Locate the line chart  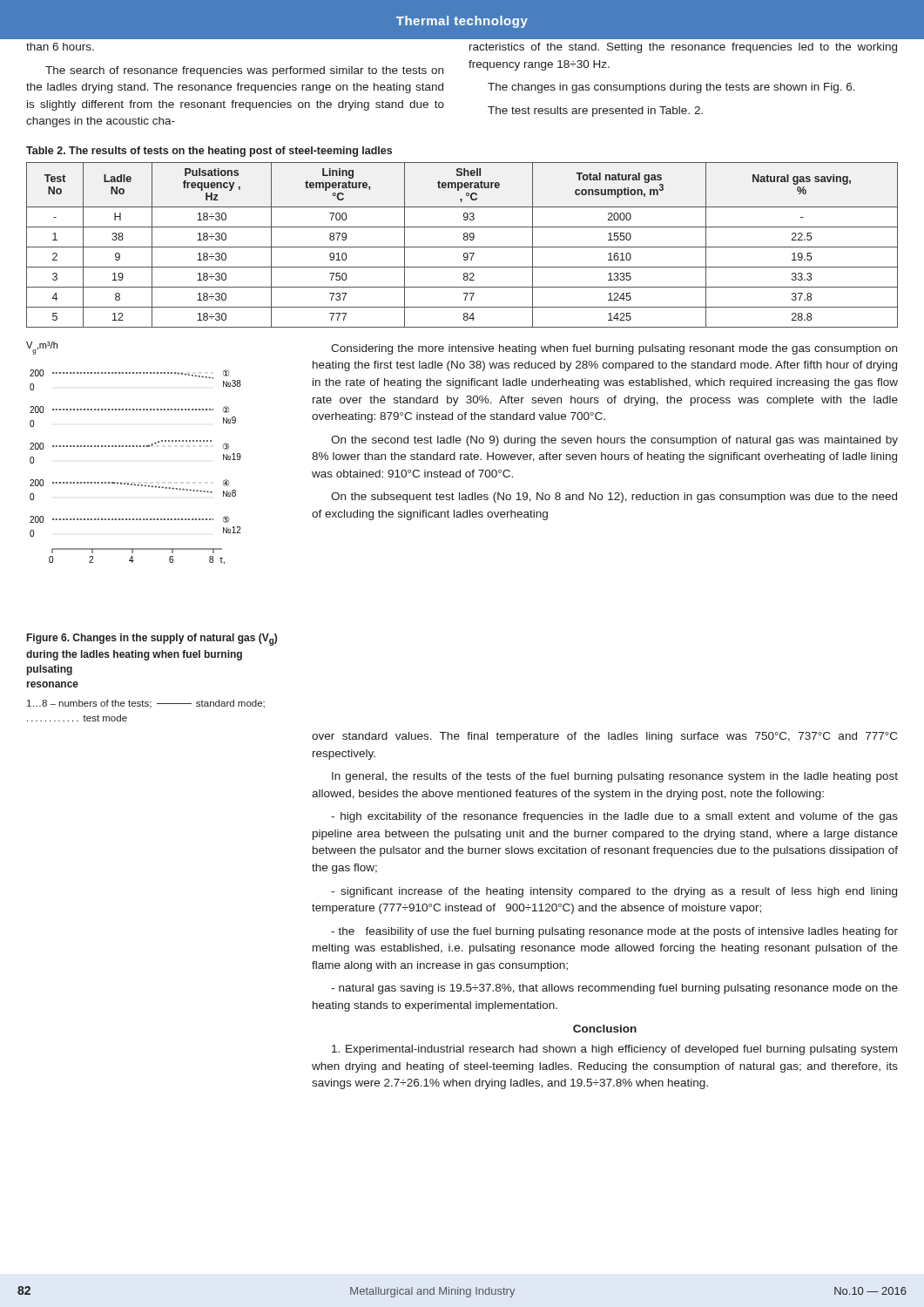pyautogui.click(x=161, y=483)
